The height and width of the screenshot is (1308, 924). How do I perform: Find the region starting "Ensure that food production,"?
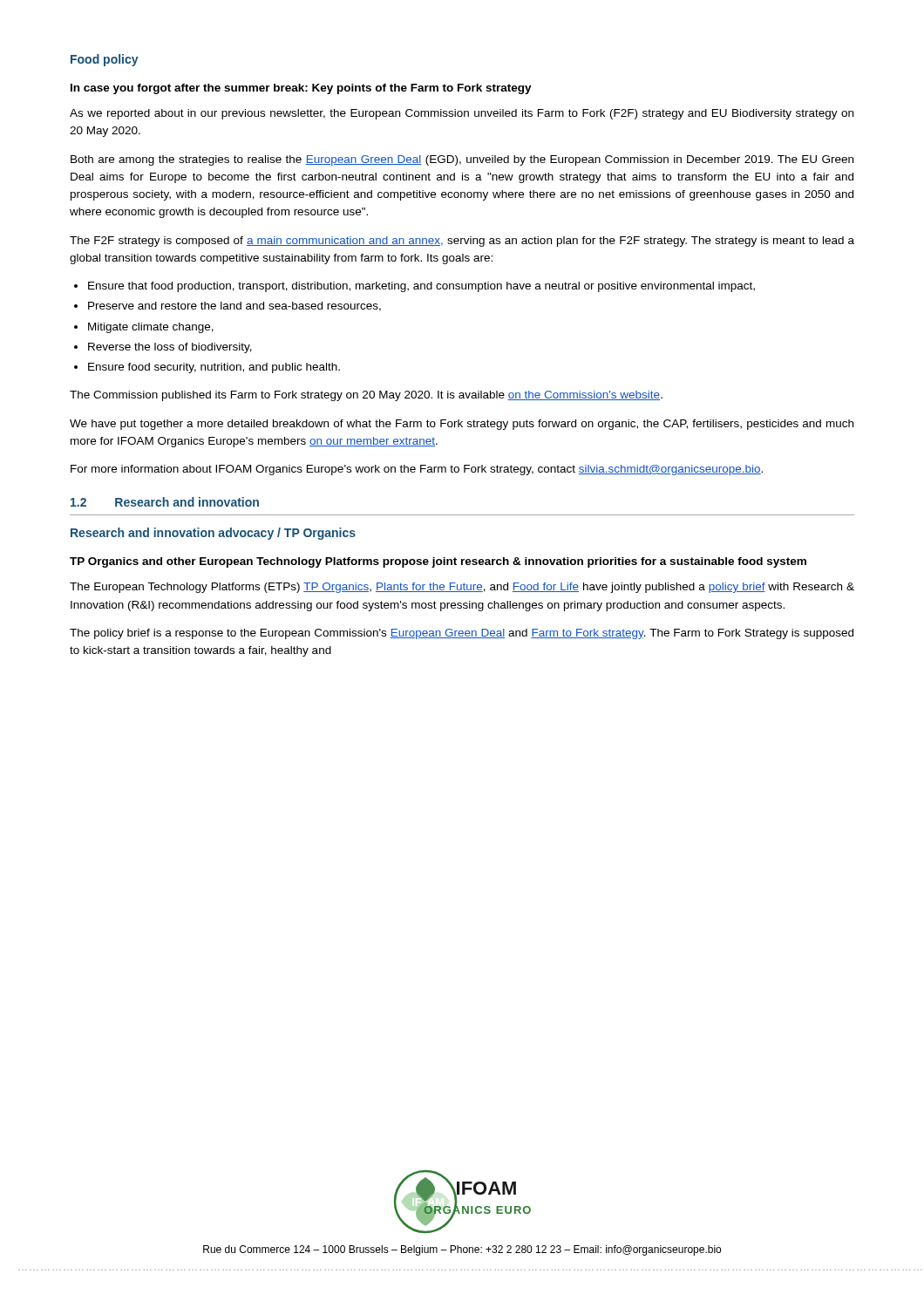[421, 286]
